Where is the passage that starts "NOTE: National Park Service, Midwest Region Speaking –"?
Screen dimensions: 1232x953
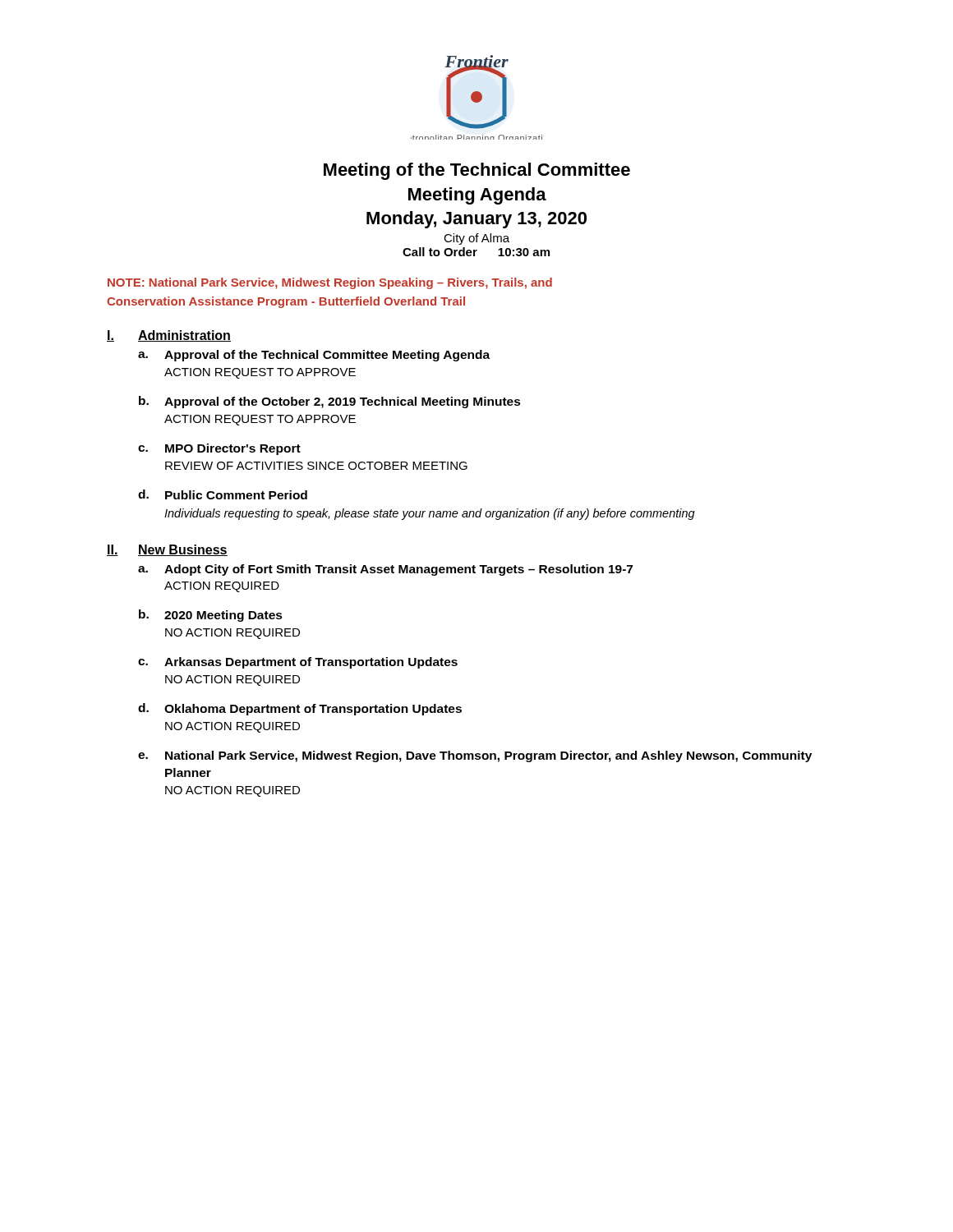click(x=330, y=291)
